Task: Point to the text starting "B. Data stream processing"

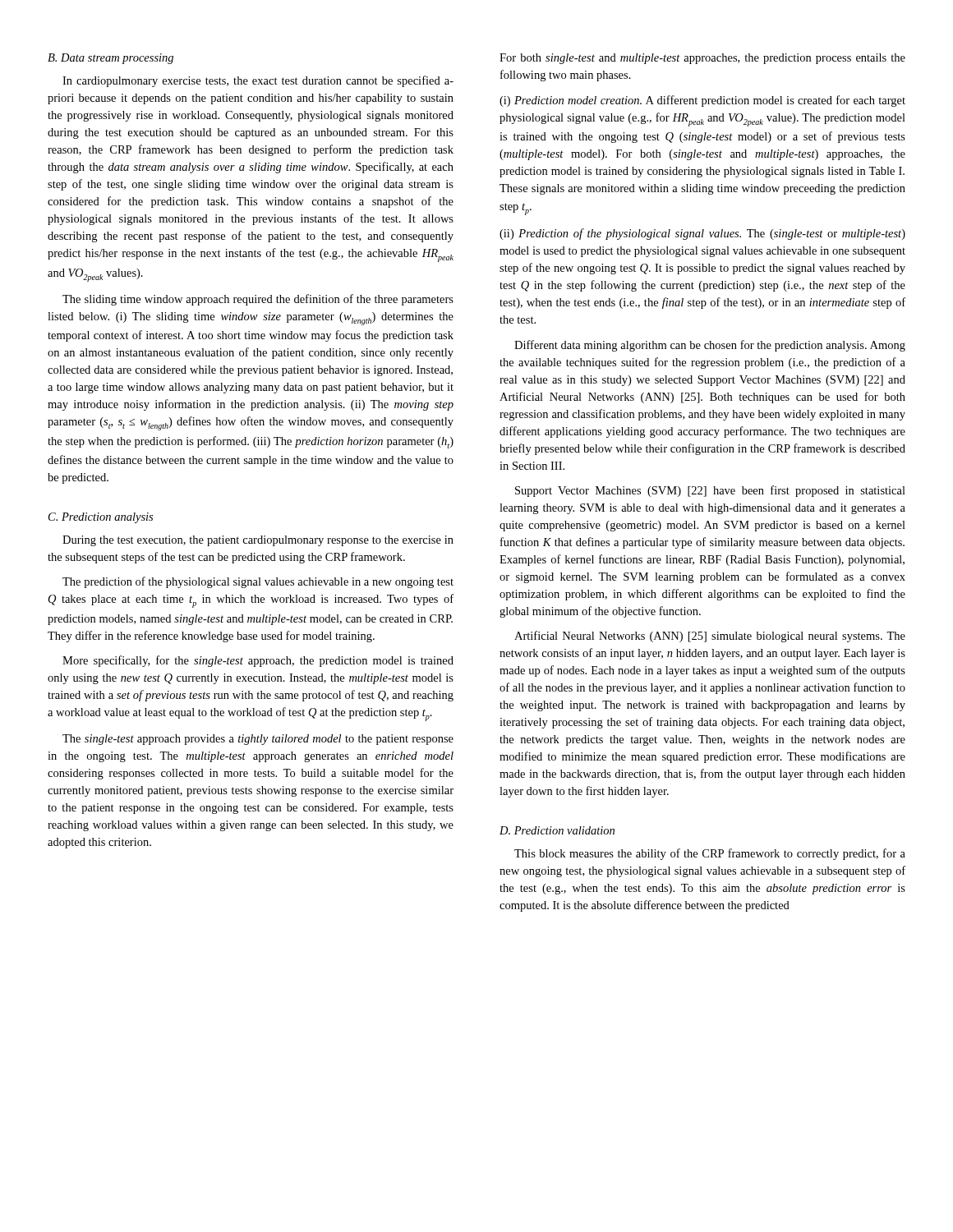Action: coord(111,57)
